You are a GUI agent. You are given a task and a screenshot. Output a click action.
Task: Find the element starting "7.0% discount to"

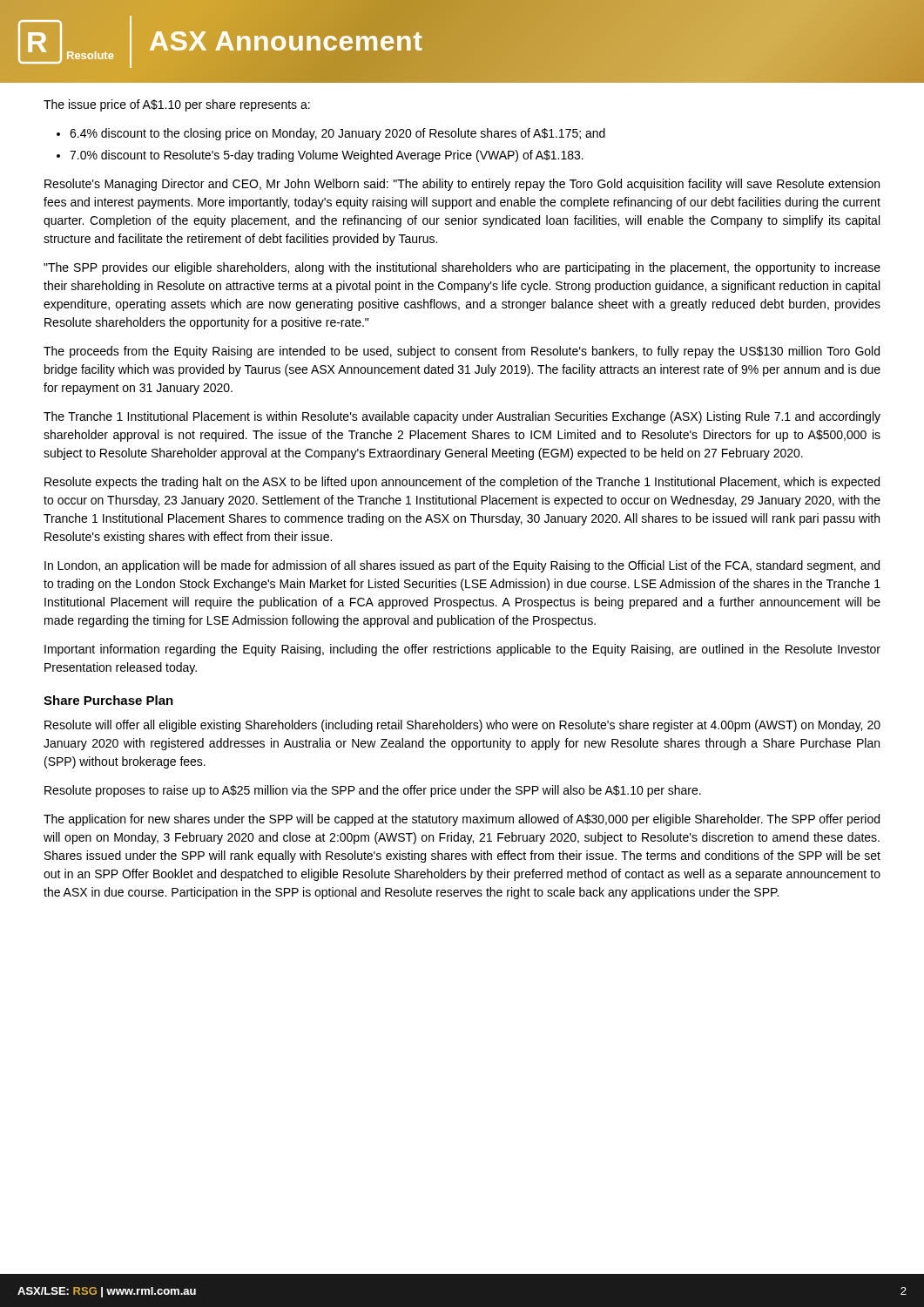(327, 155)
